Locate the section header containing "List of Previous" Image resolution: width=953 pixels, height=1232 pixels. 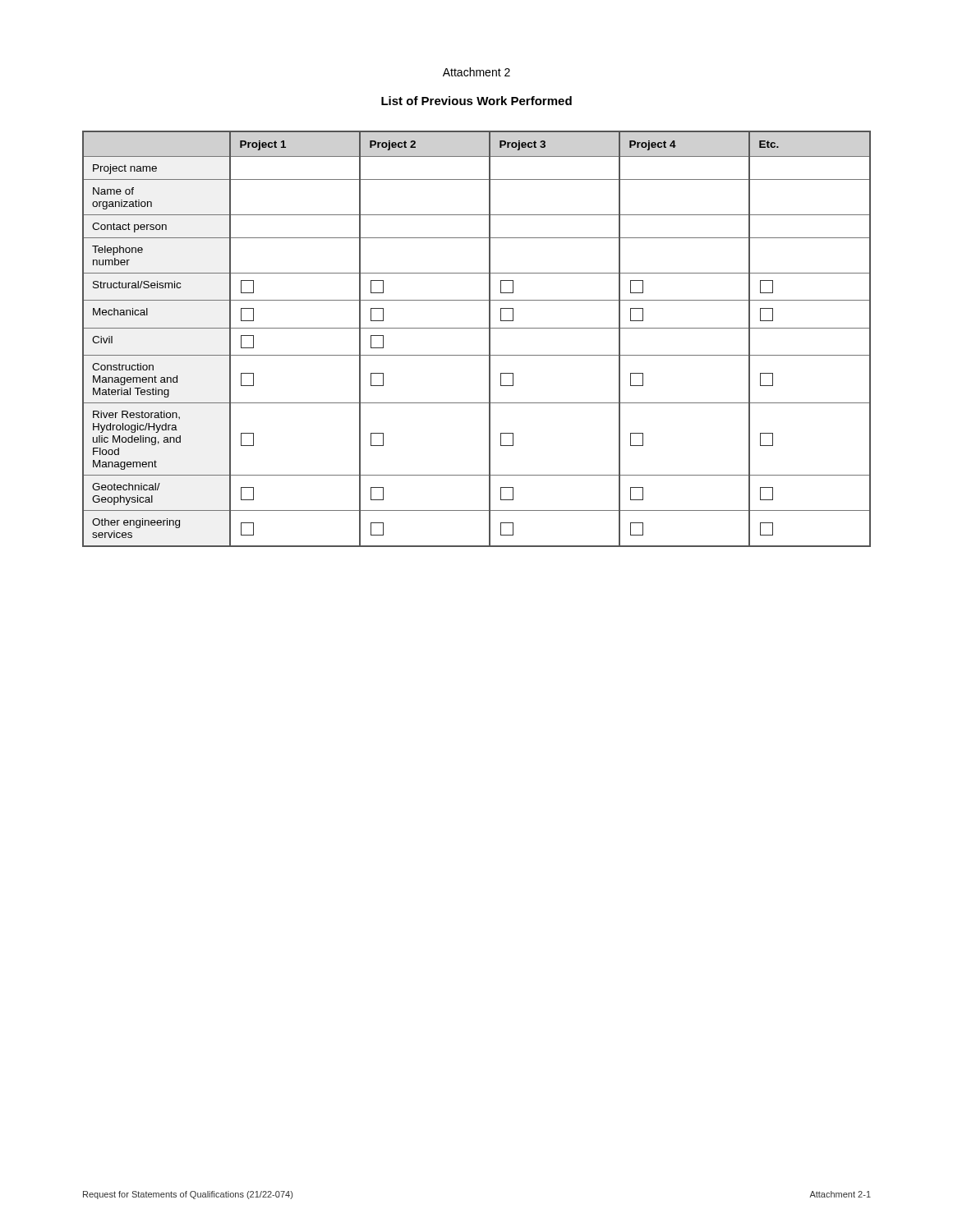click(x=476, y=101)
